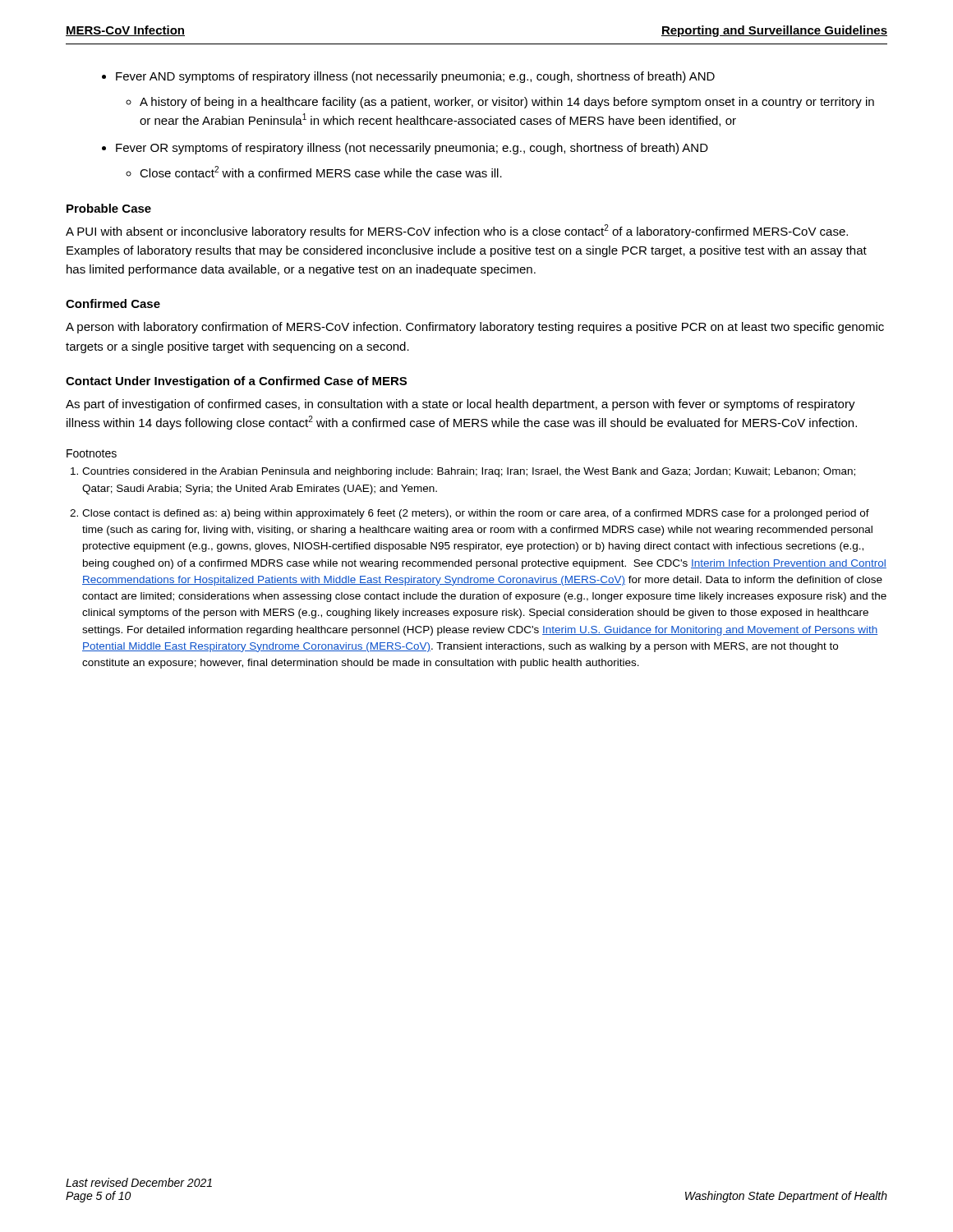Locate the section header that reads "Contact Under Investigation of a Confirmed Case of"
This screenshot has height=1232, width=953.
pyautogui.click(x=237, y=381)
